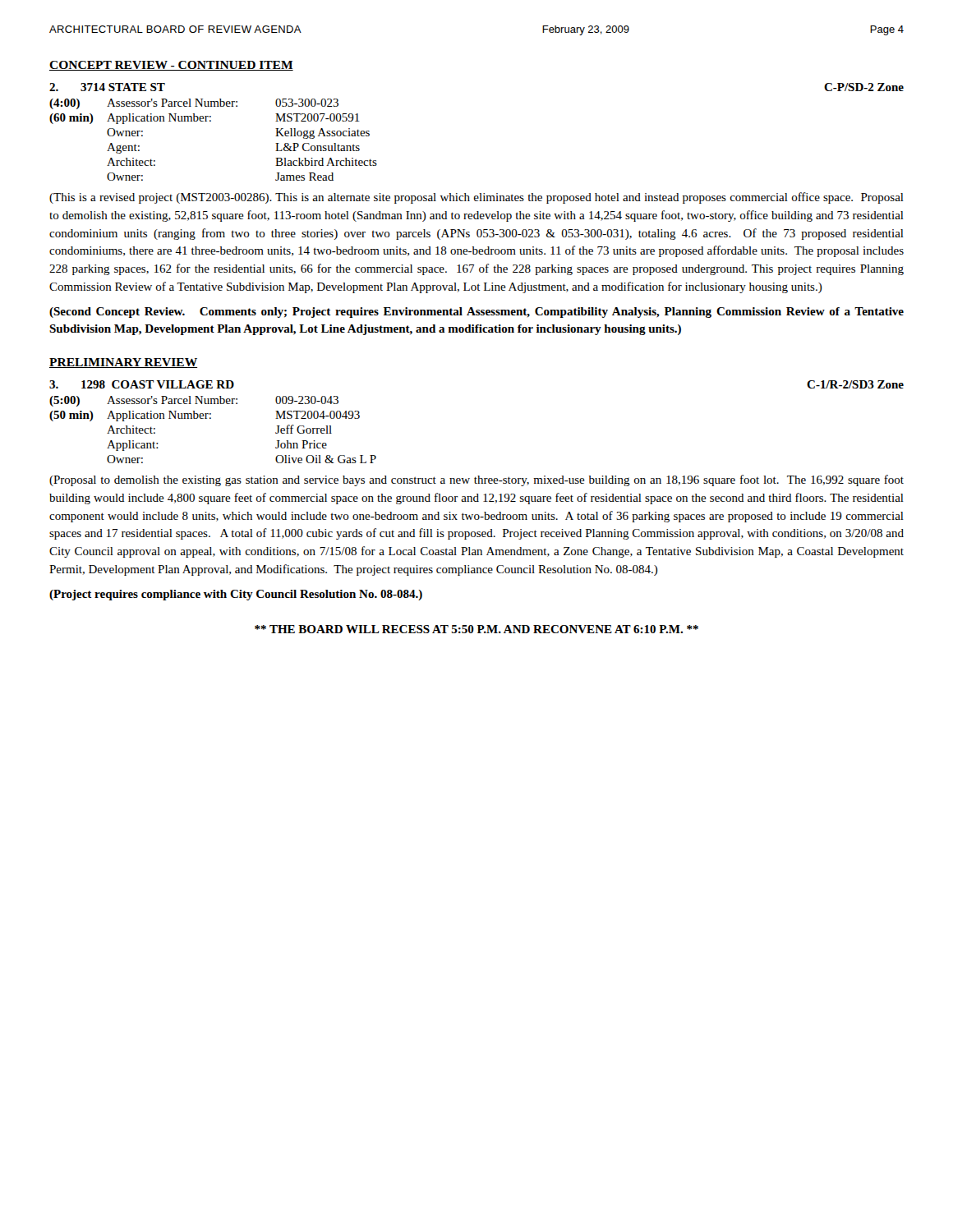Find the text block with the text "(This is a revised project (MST2003-00286). This"

click(476, 242)
